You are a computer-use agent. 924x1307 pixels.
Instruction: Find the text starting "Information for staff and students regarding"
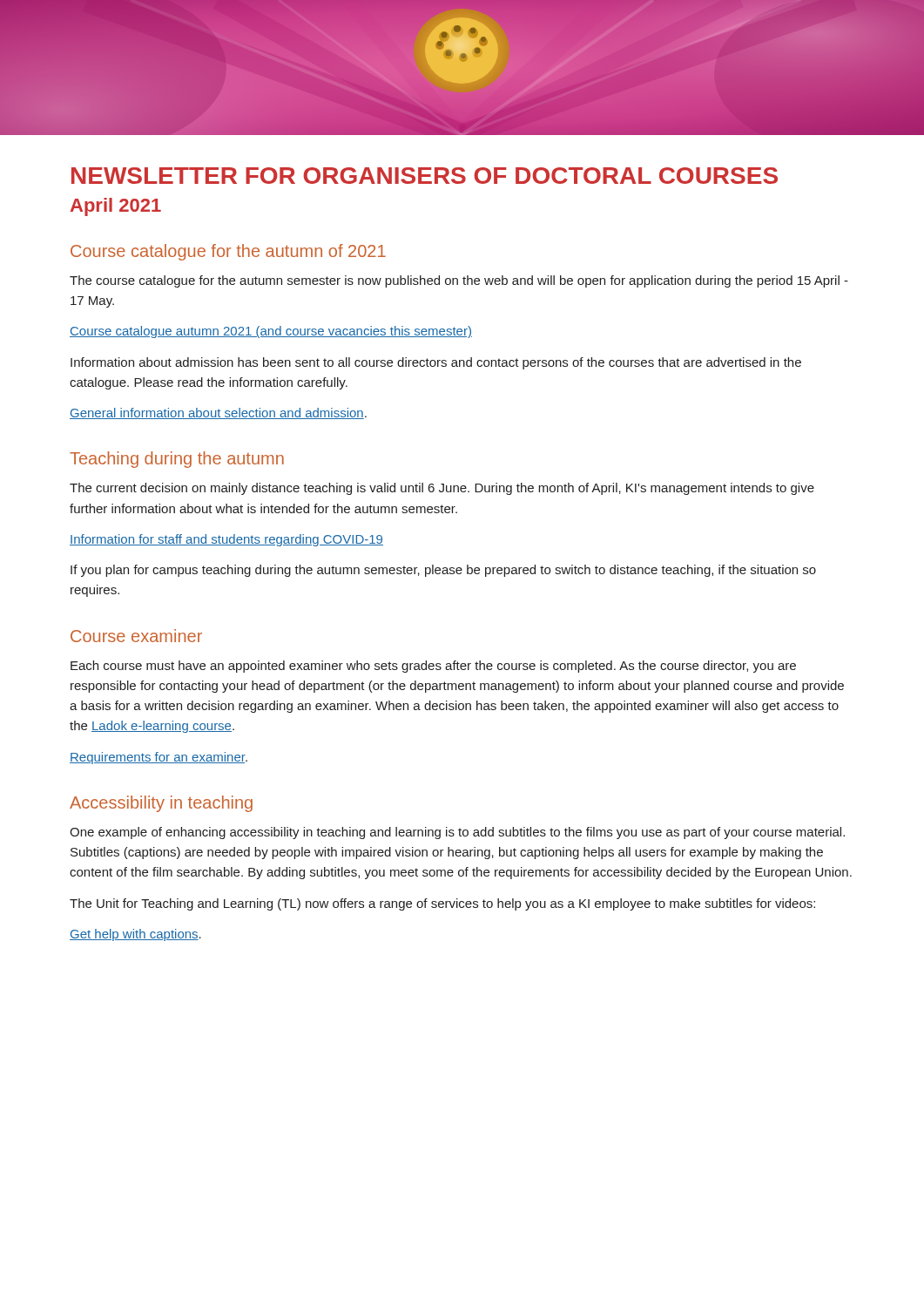pos(226,539)
